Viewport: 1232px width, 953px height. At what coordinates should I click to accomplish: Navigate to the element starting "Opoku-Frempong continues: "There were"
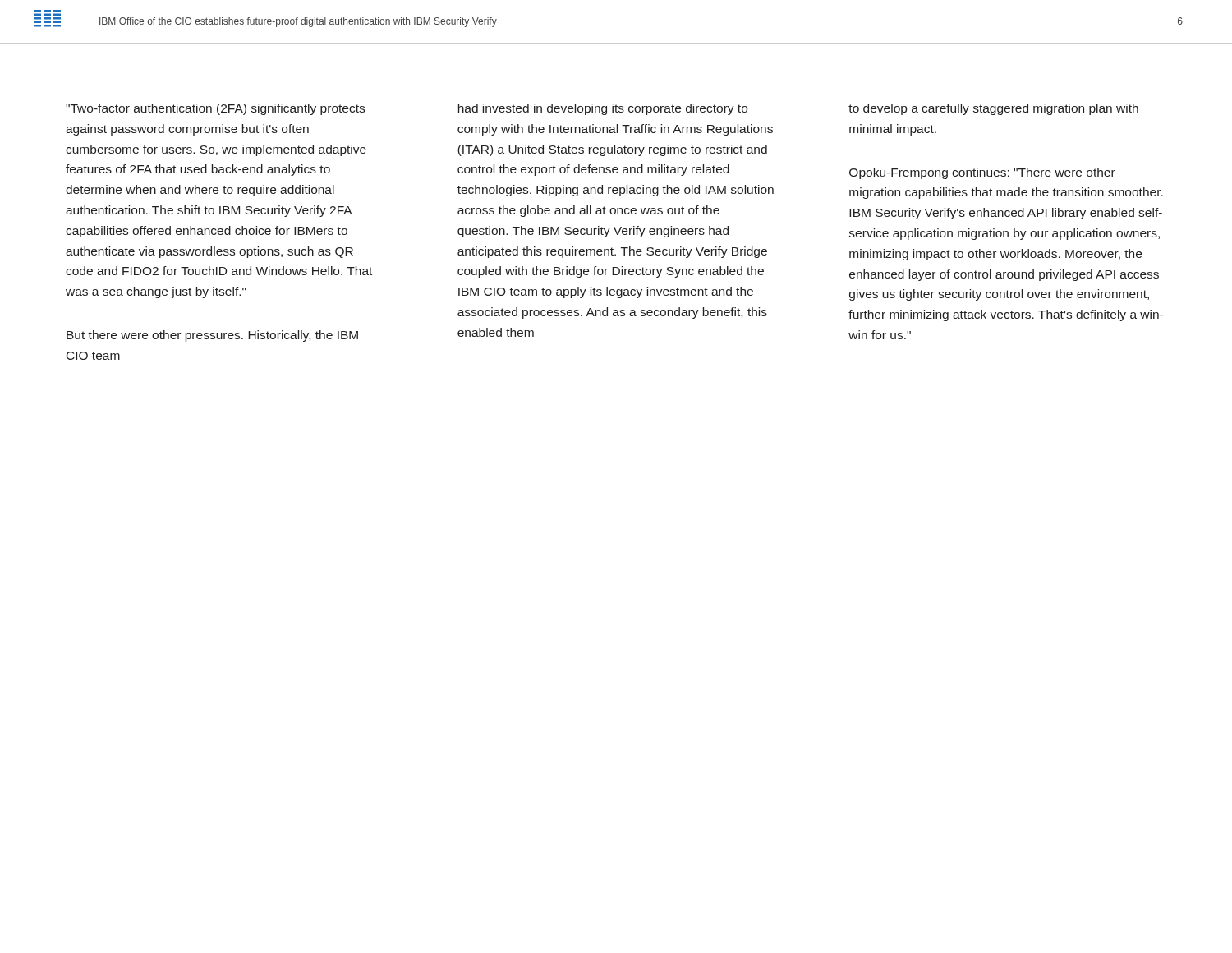pos(1006,253)
